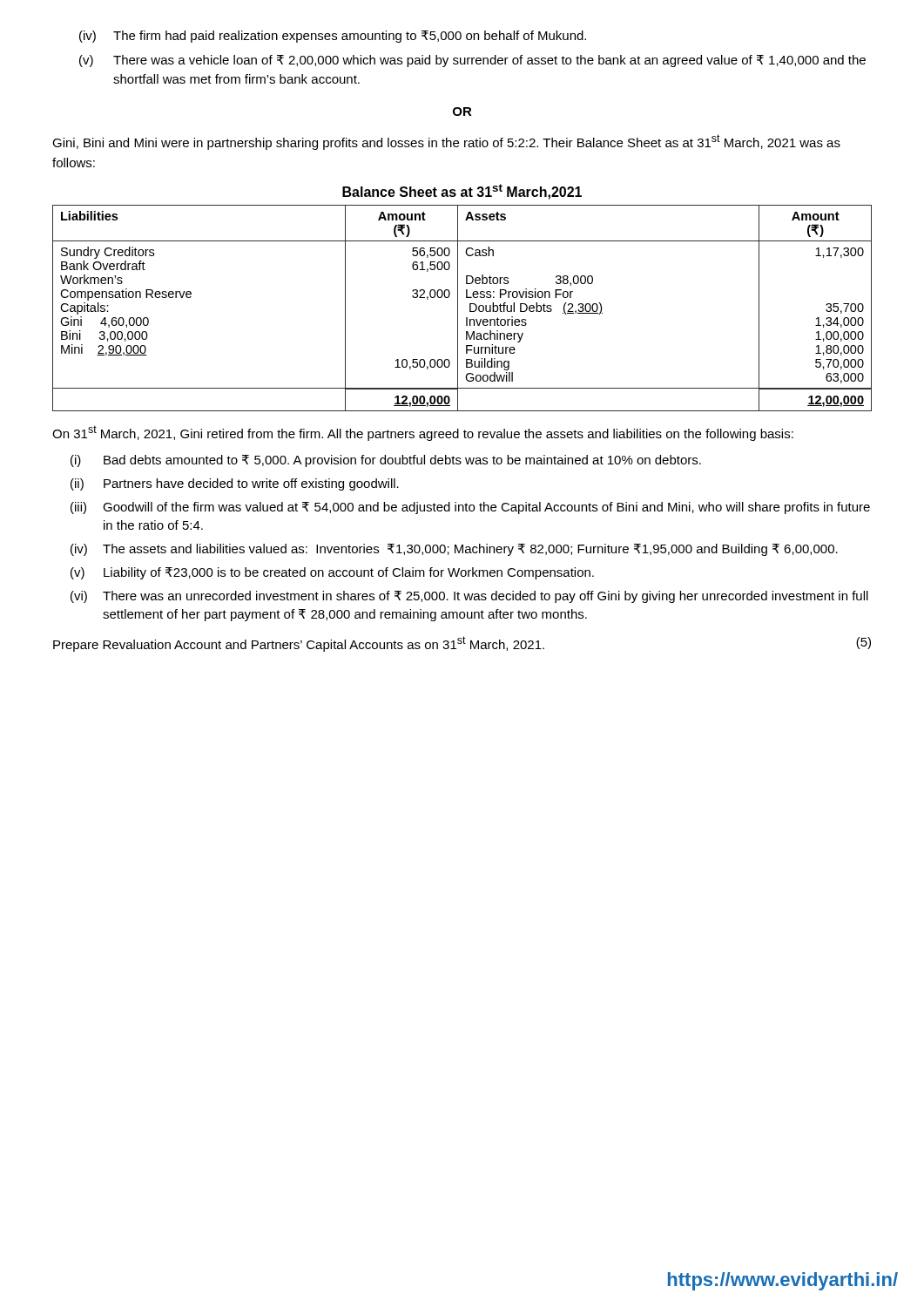Where is the passage that starts "(ii) Partners have decided to write"?
Screen dimensions: 1307x924
235,484
